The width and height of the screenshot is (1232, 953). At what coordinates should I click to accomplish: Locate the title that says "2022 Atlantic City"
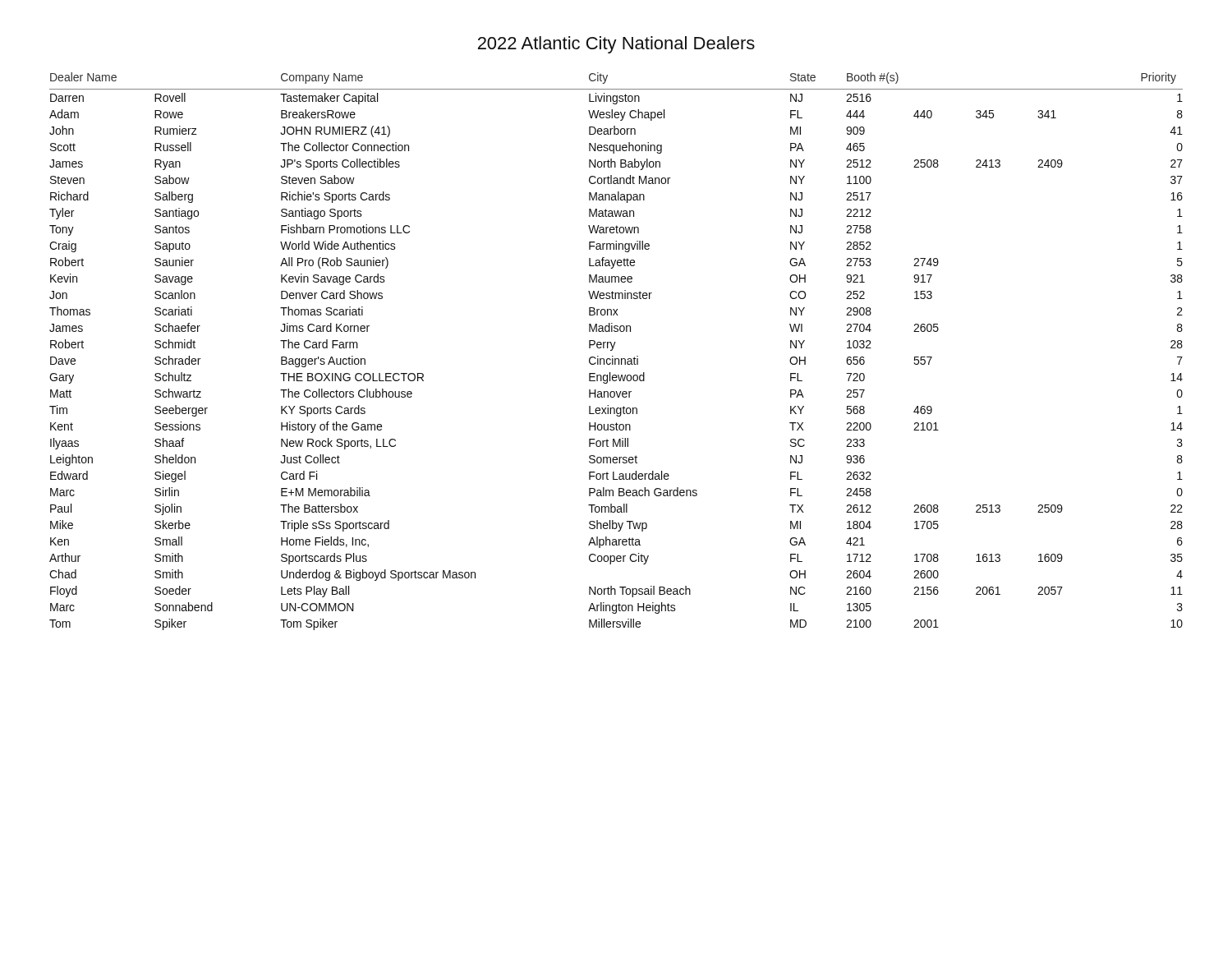[x=616, y=43]
